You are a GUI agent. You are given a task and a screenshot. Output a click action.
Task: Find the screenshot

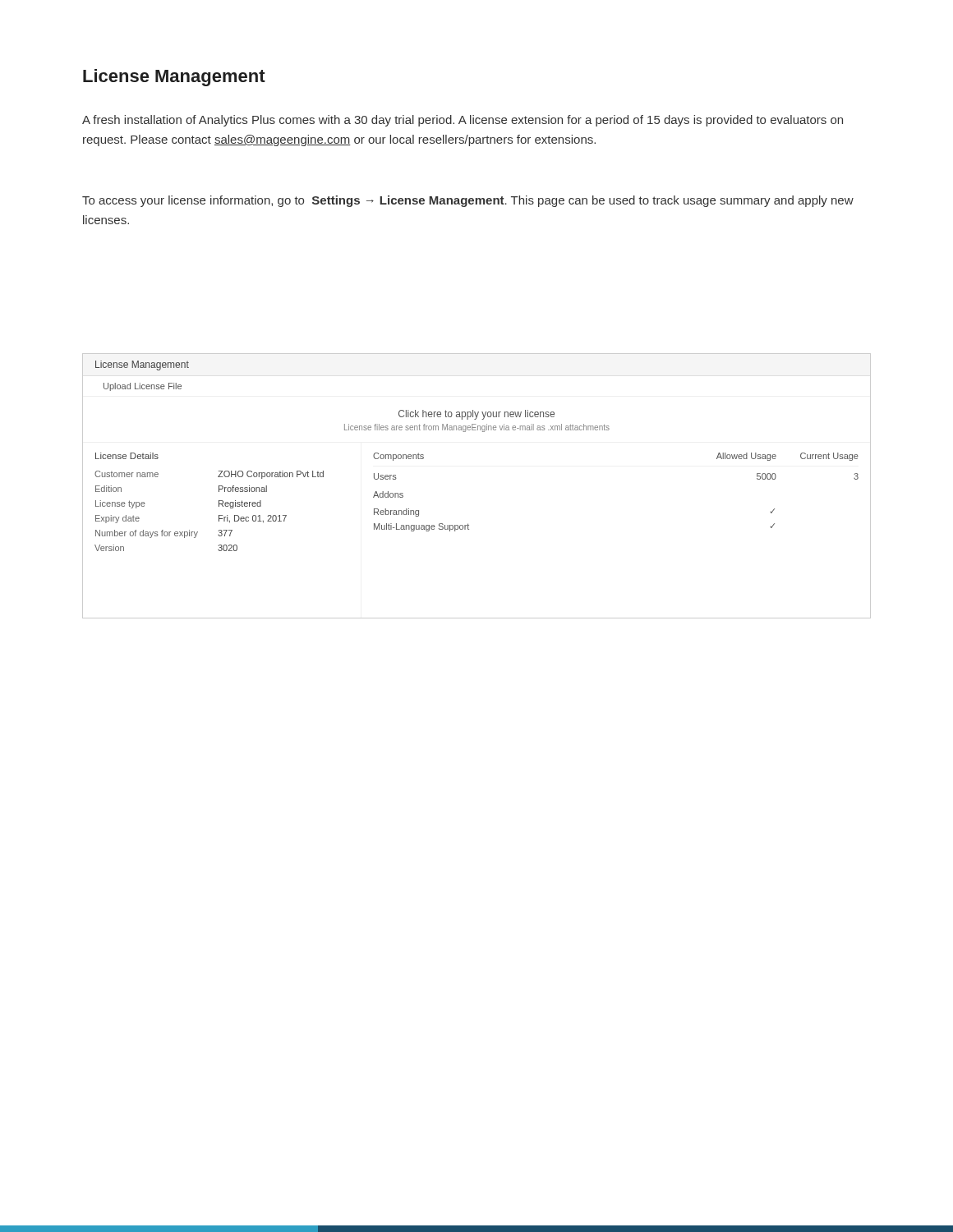click(x=476, y=486)
